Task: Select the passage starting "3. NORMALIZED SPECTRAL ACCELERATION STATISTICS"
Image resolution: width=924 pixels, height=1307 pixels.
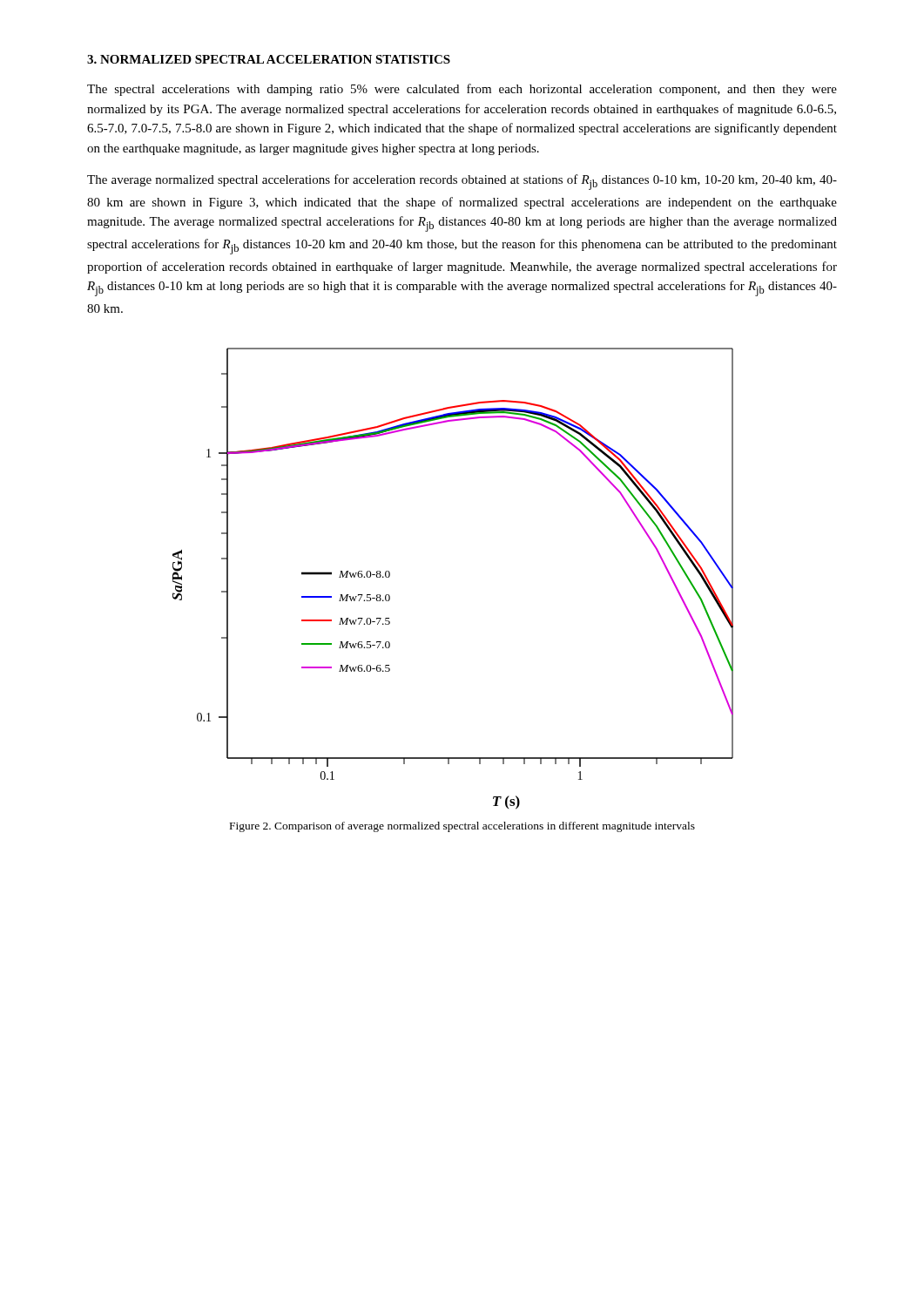Action: (x=269, y=59)
